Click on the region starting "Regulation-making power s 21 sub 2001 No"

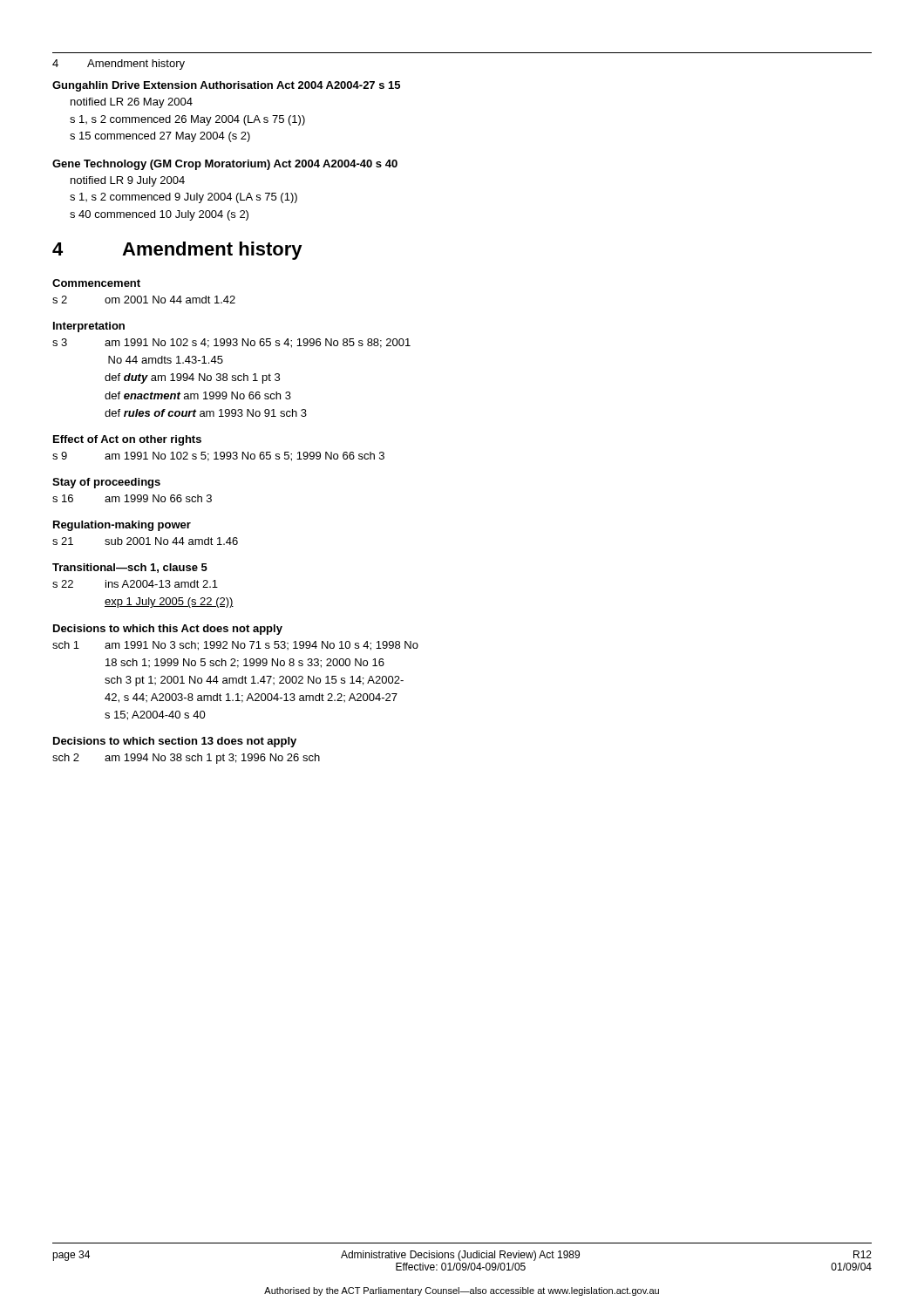(122, 526)
